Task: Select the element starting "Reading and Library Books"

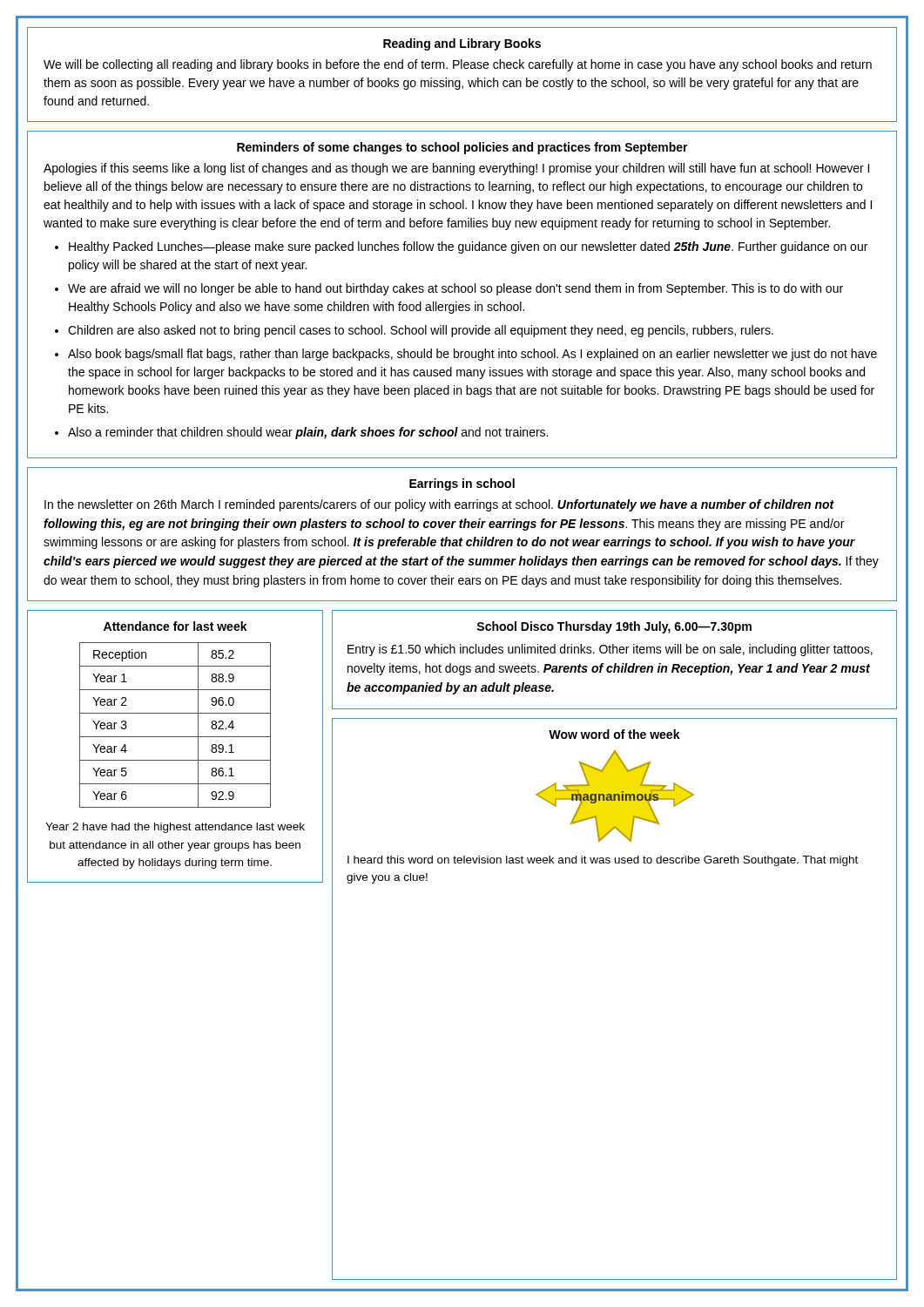Action: (x=462, y=44)
